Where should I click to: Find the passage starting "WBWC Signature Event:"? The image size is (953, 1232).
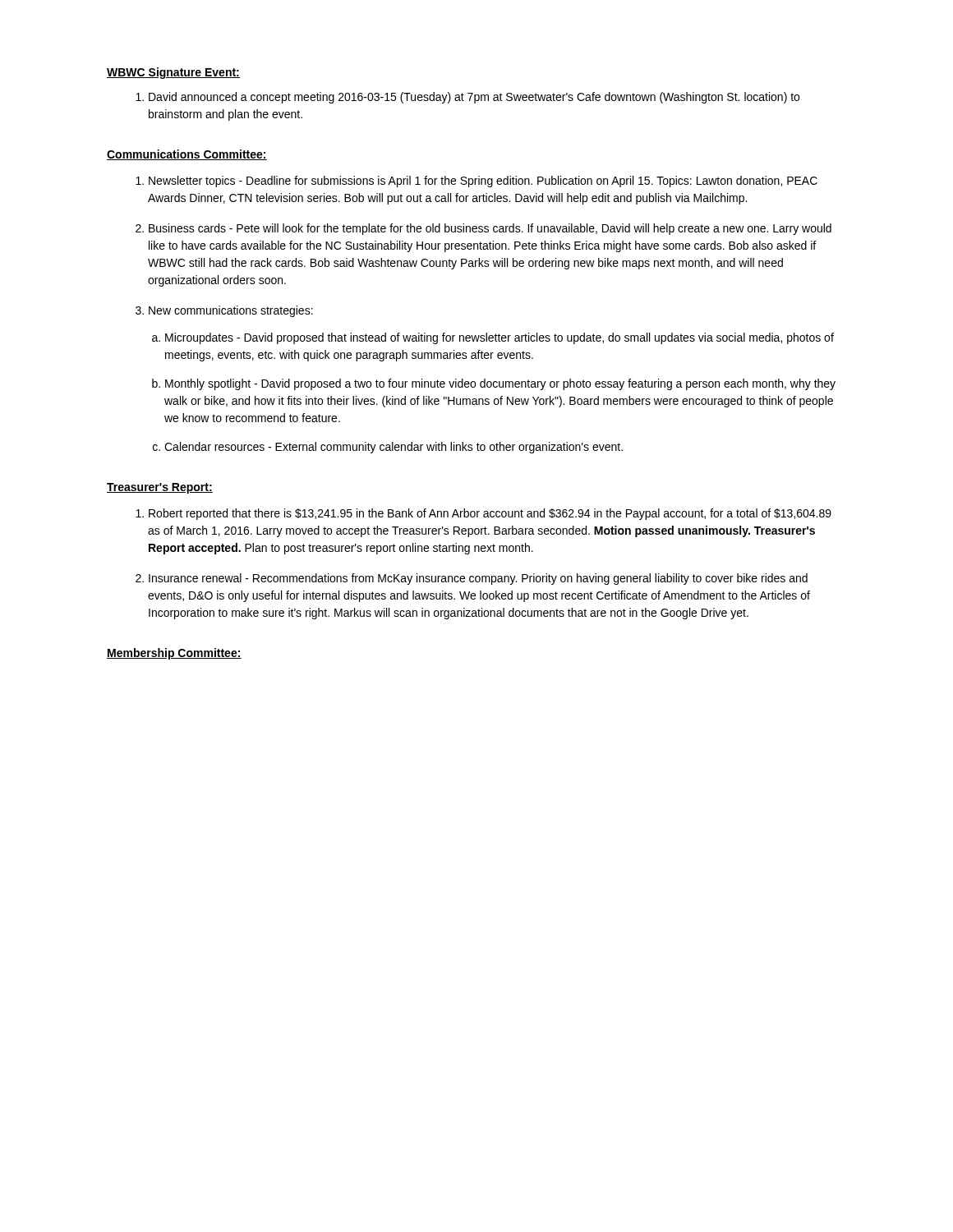tap(173, 72)
